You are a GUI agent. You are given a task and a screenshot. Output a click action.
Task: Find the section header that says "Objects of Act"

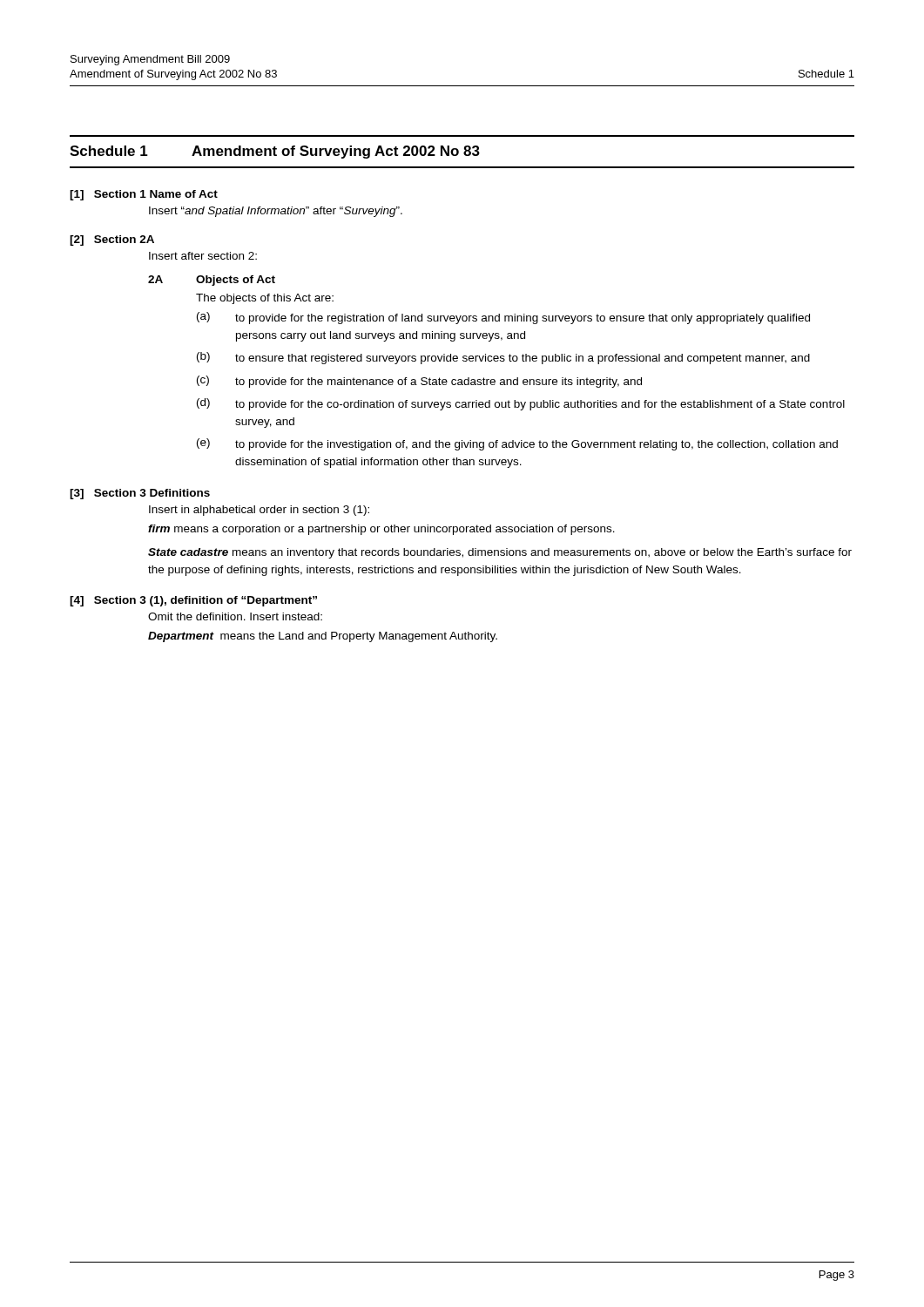236,279
